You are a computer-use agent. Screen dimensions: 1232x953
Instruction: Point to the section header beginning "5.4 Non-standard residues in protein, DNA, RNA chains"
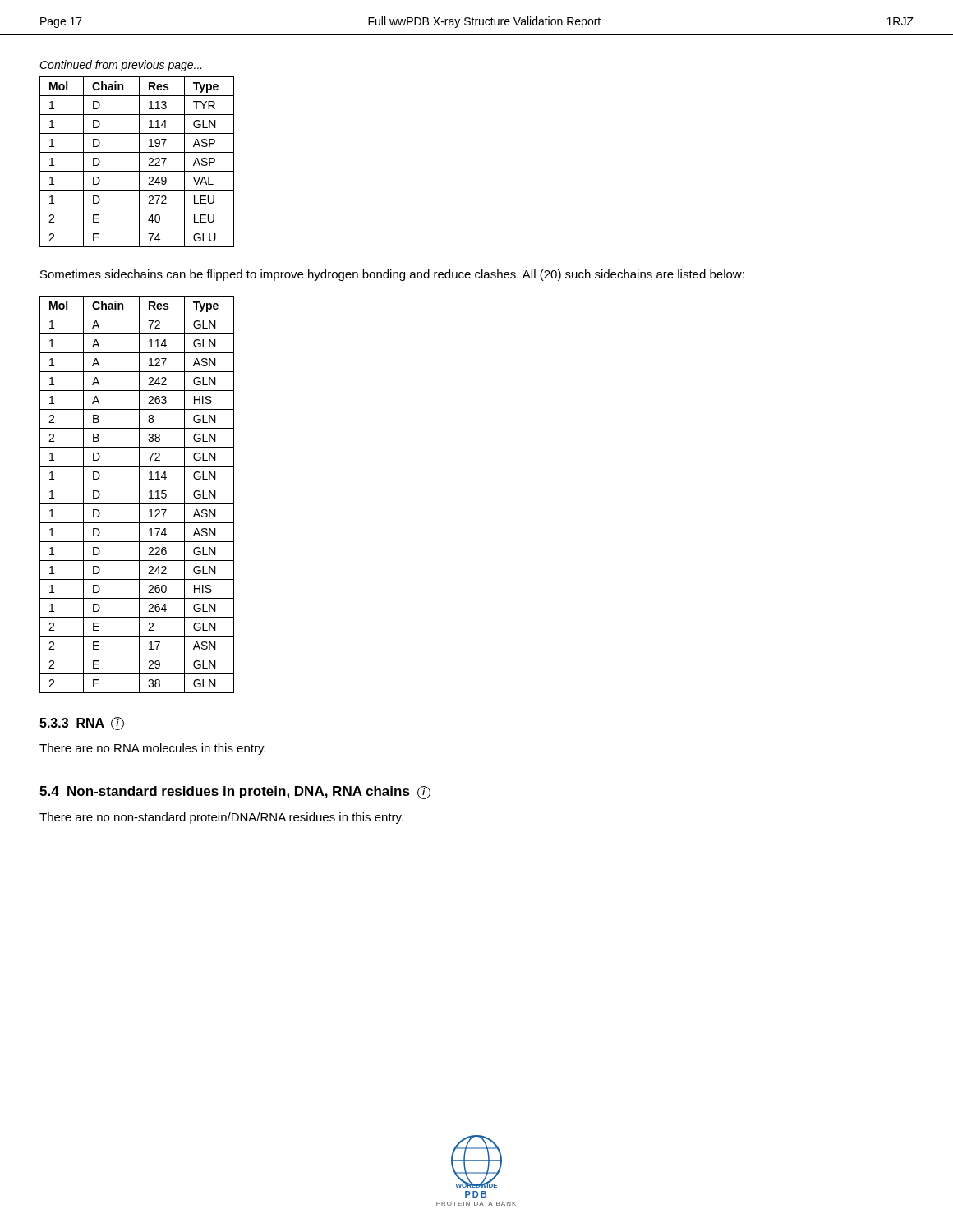(235, 791)
